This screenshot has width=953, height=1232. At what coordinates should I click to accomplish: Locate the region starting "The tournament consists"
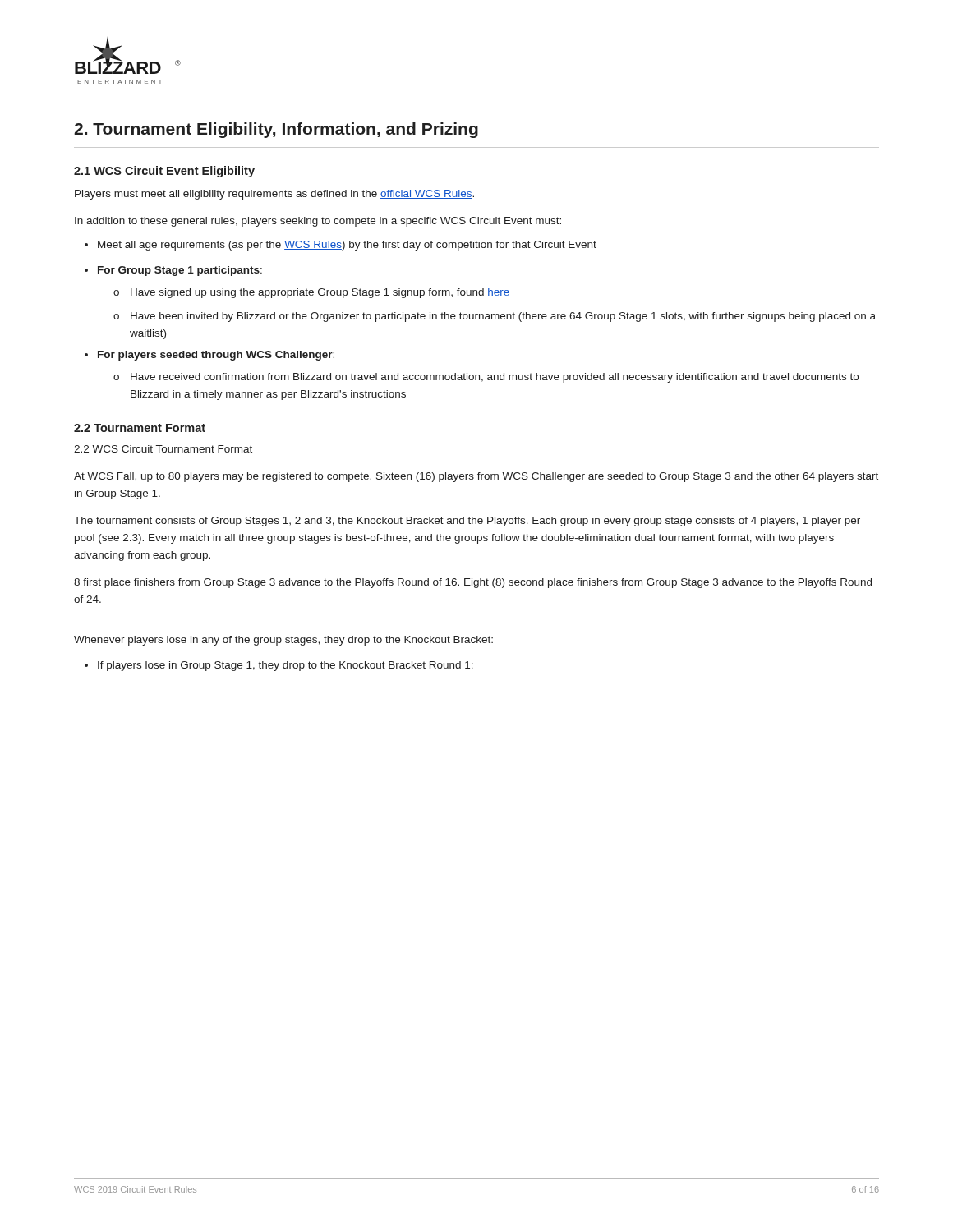tap(467, 537)
